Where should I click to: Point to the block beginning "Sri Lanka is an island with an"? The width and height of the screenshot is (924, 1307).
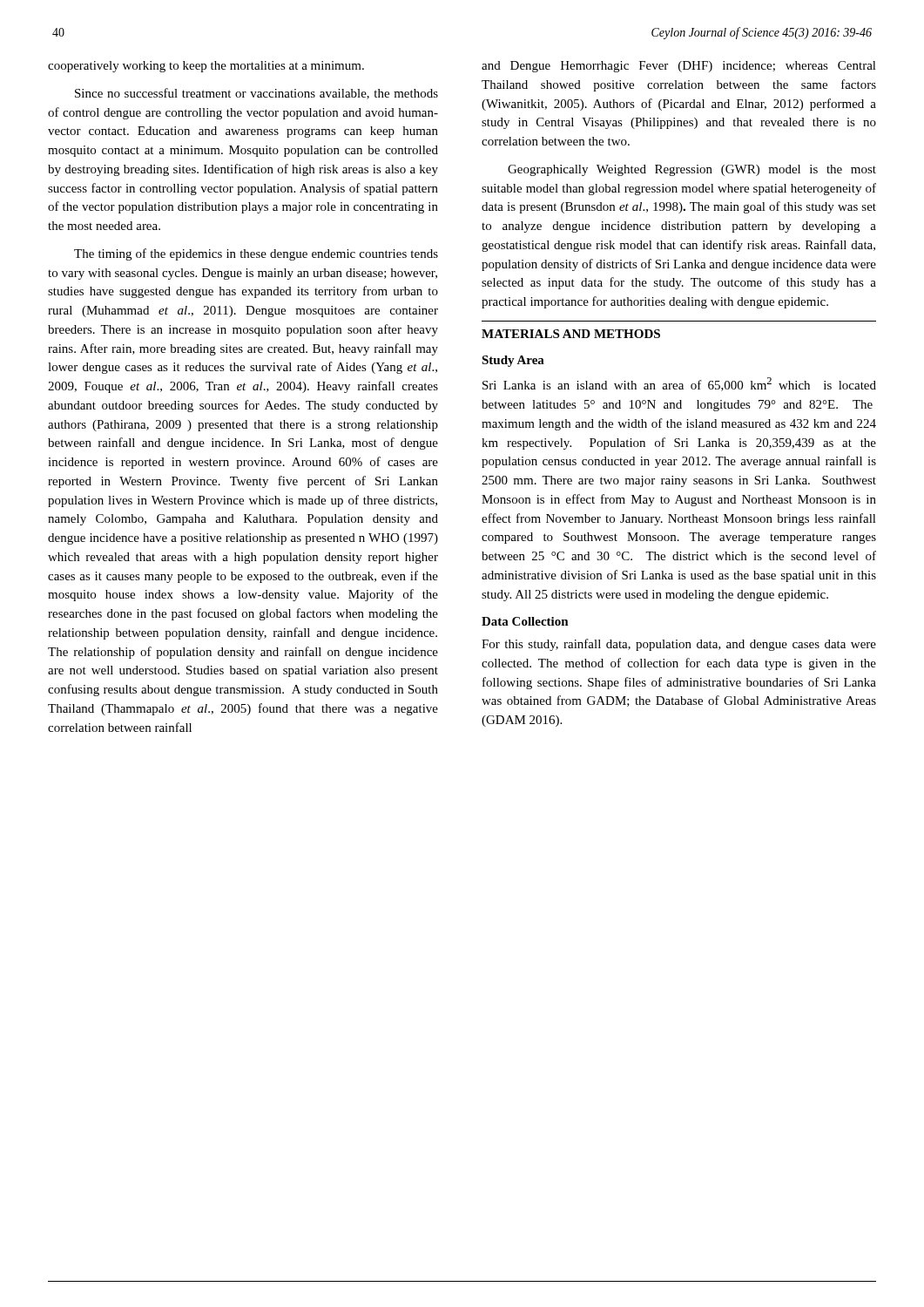pyautogui.click(x=679, y=489)
